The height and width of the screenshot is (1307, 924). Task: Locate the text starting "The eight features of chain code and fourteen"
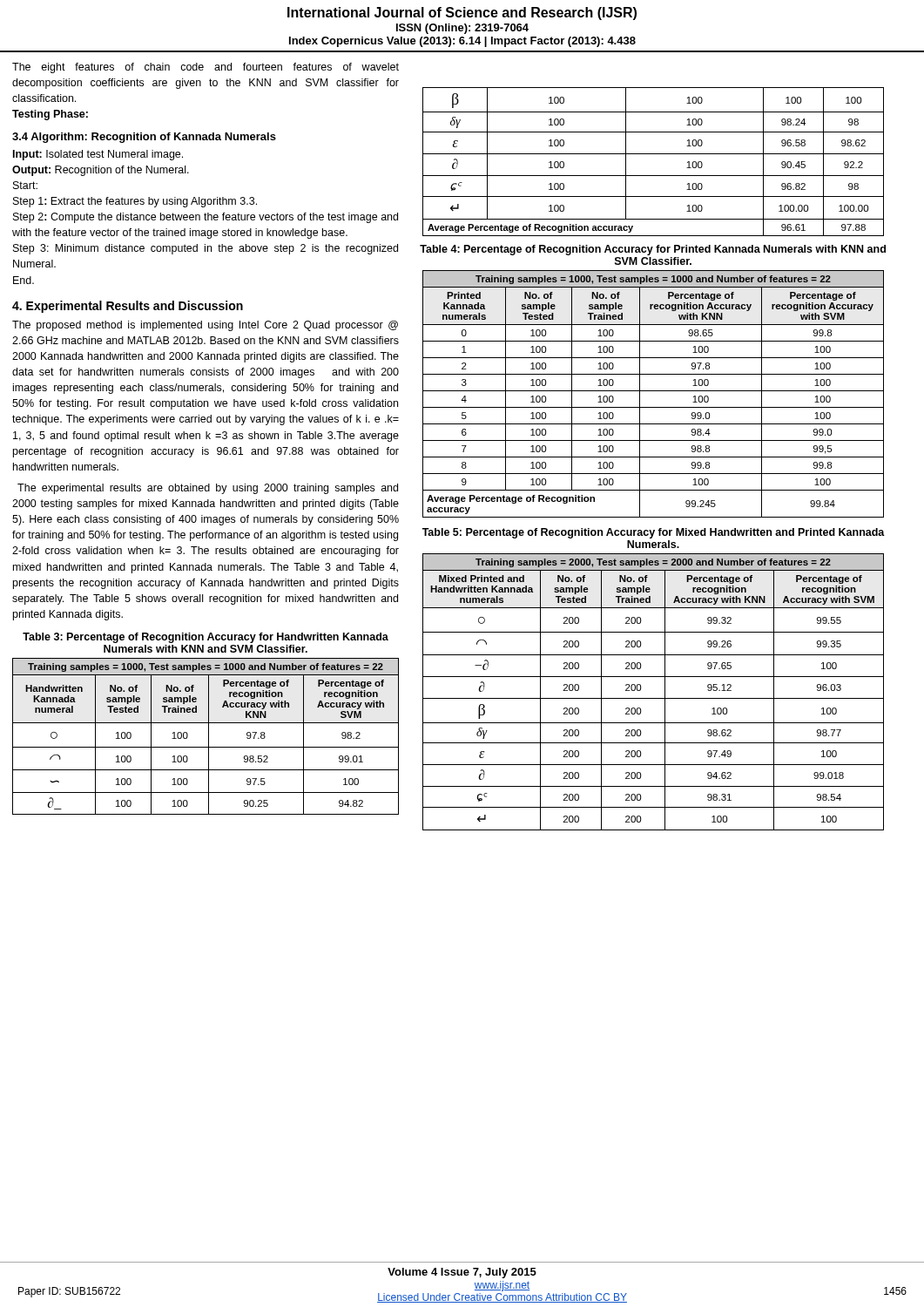[206, 91]
